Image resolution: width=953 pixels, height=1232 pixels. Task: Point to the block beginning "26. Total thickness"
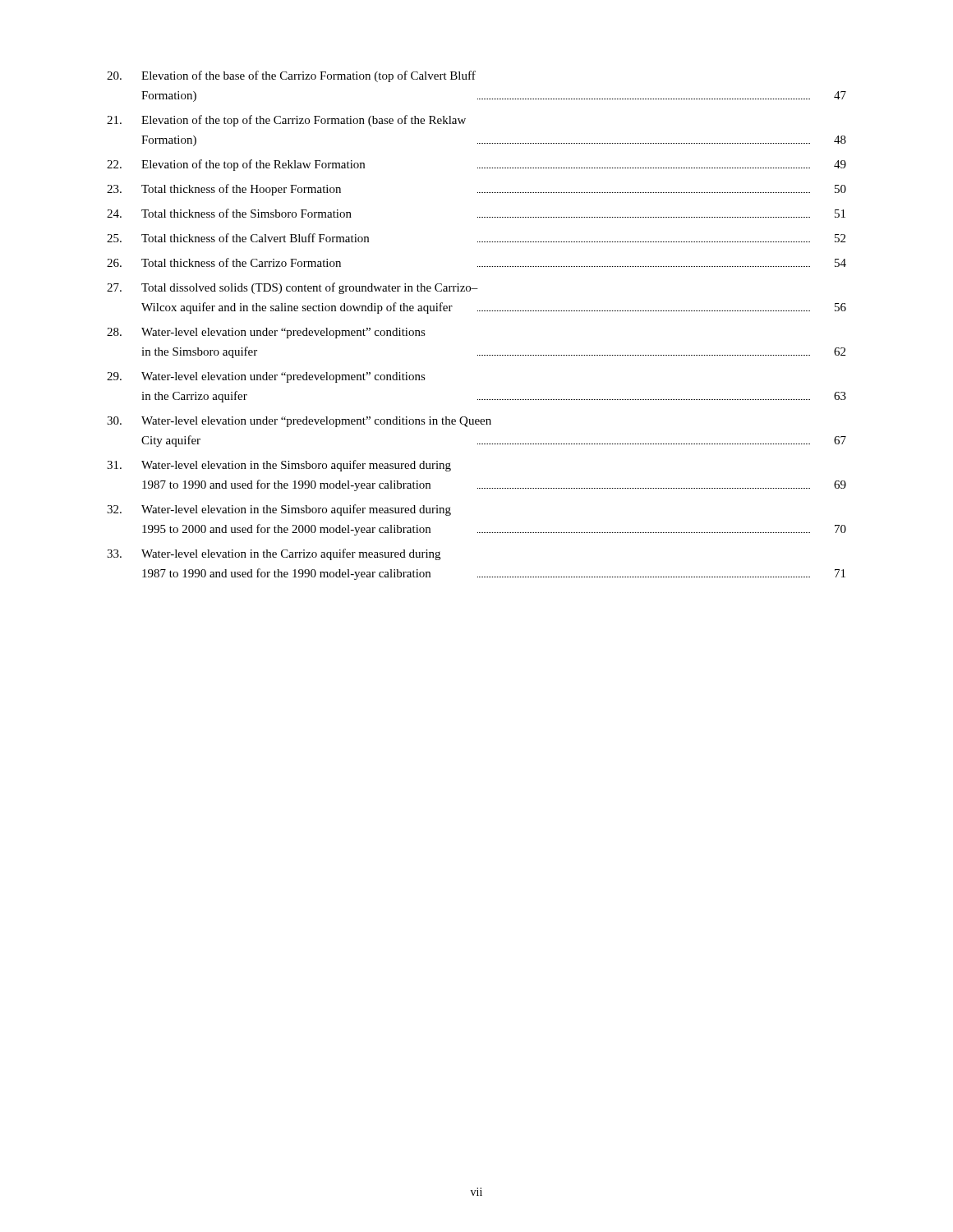[x=476, y=263]
